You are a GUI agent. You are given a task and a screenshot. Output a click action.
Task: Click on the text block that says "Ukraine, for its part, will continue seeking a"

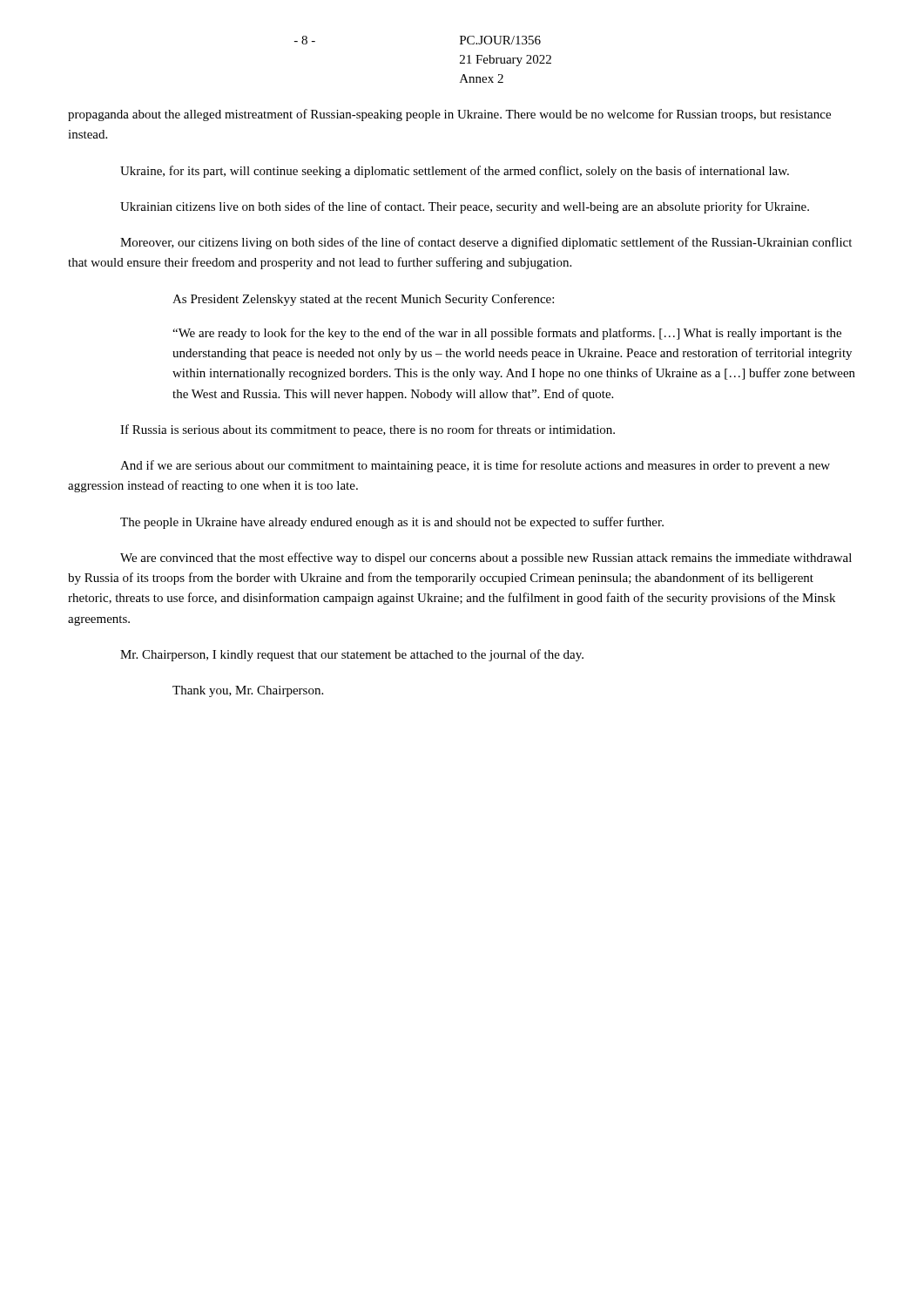(455, 170)
